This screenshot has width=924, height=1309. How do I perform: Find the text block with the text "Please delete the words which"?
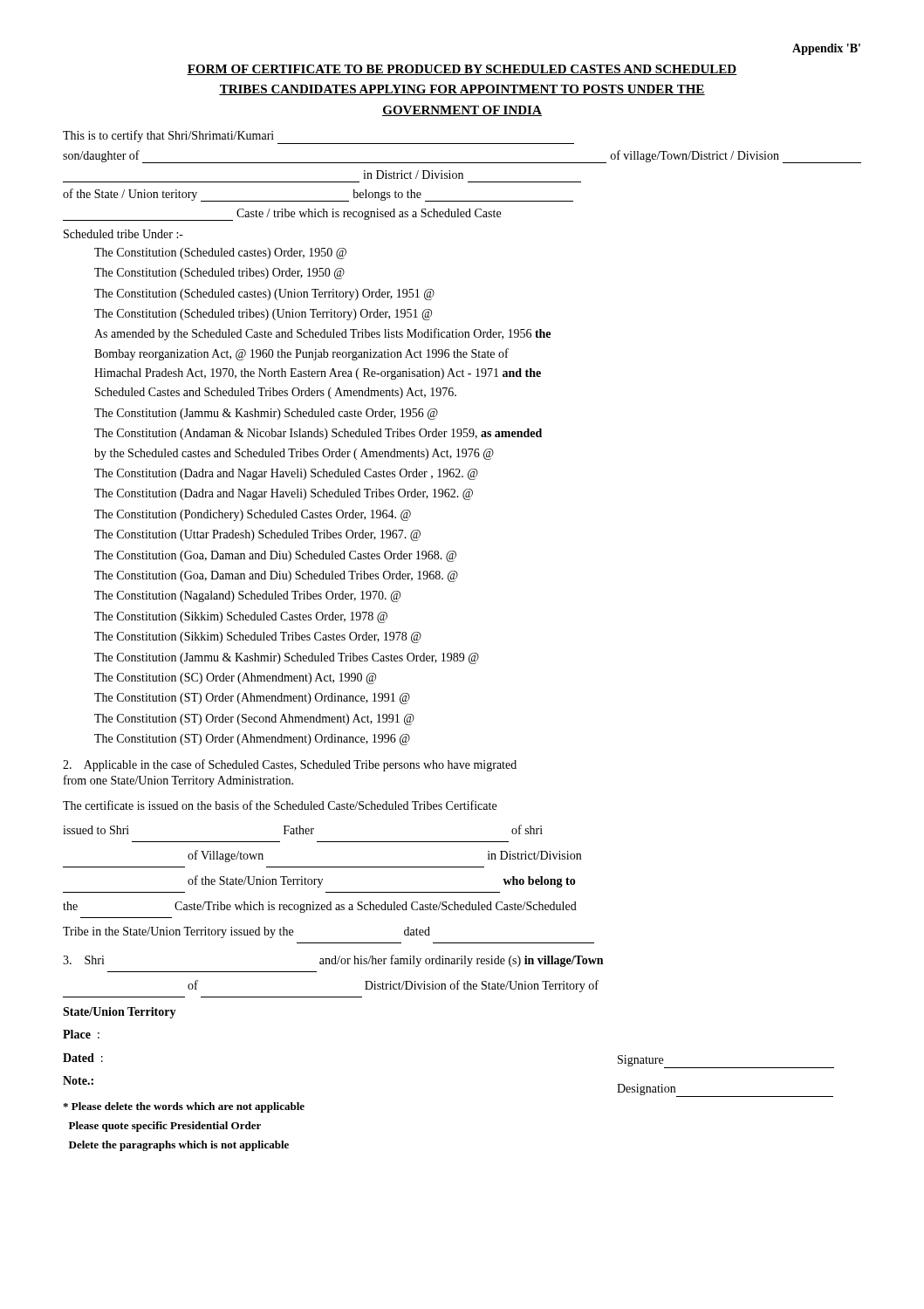(x=184, y=1125)
